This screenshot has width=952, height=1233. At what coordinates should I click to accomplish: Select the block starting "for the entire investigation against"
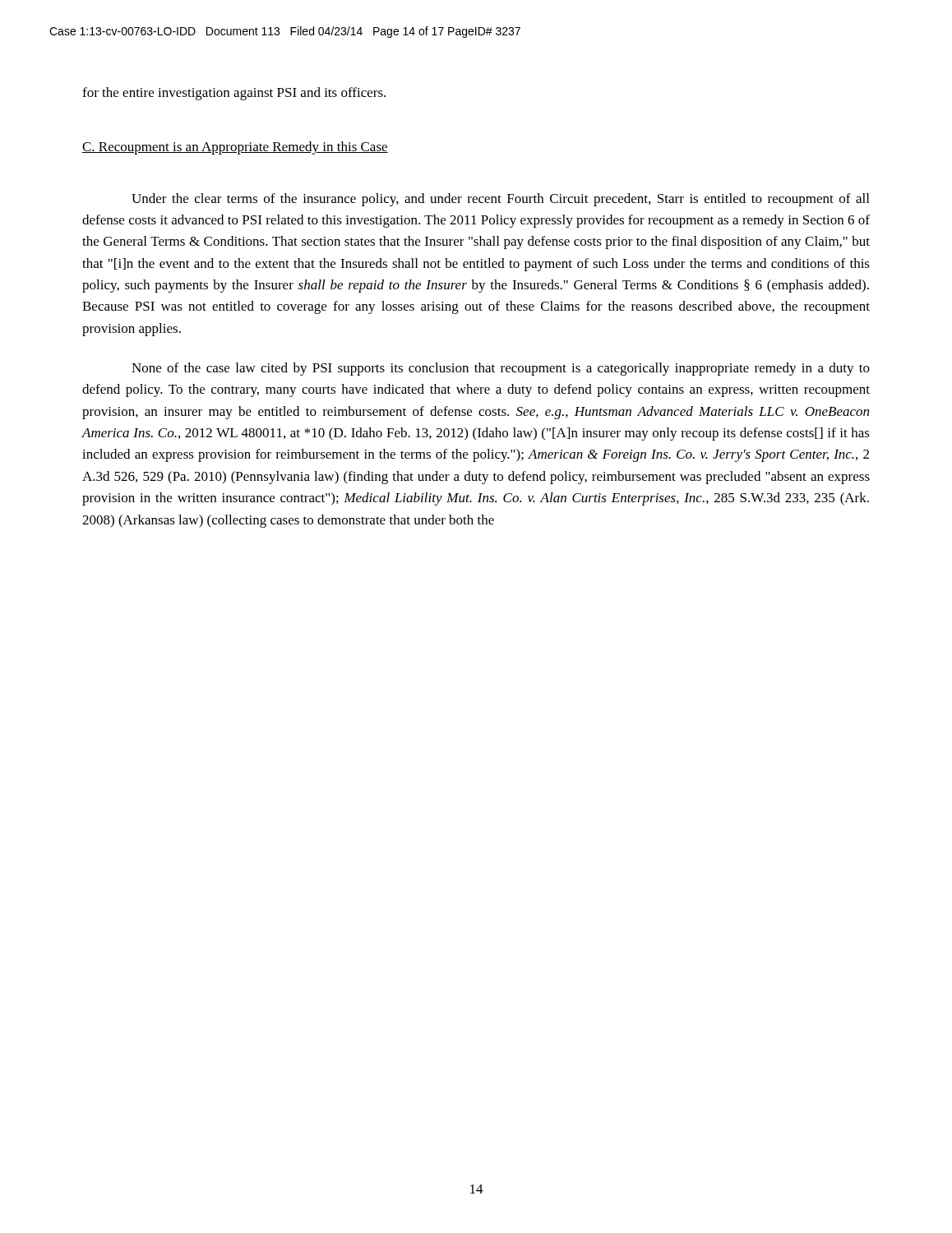tap(234, 94)
